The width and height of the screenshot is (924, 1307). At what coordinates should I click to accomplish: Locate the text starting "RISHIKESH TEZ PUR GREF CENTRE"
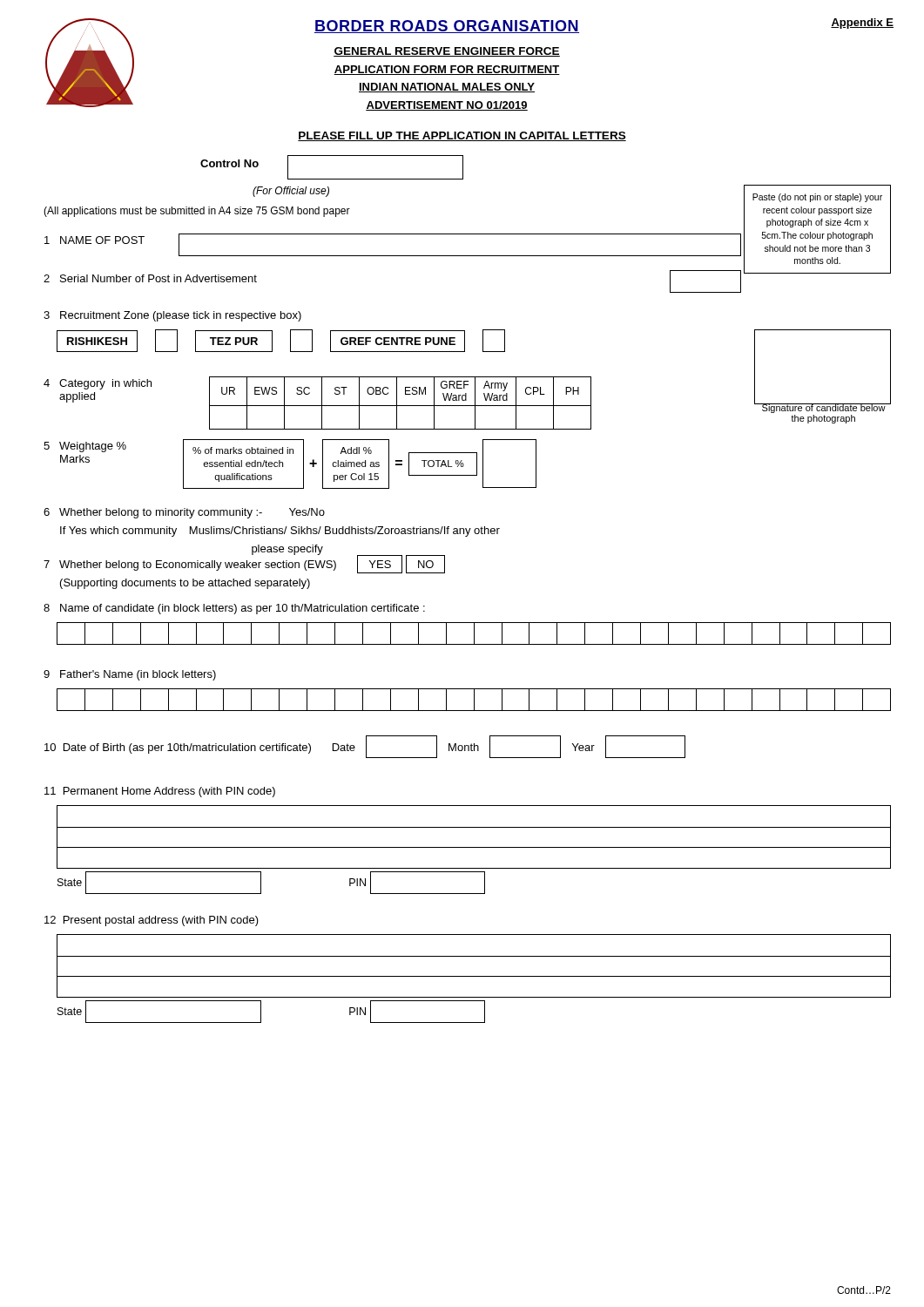coord(281,341)
